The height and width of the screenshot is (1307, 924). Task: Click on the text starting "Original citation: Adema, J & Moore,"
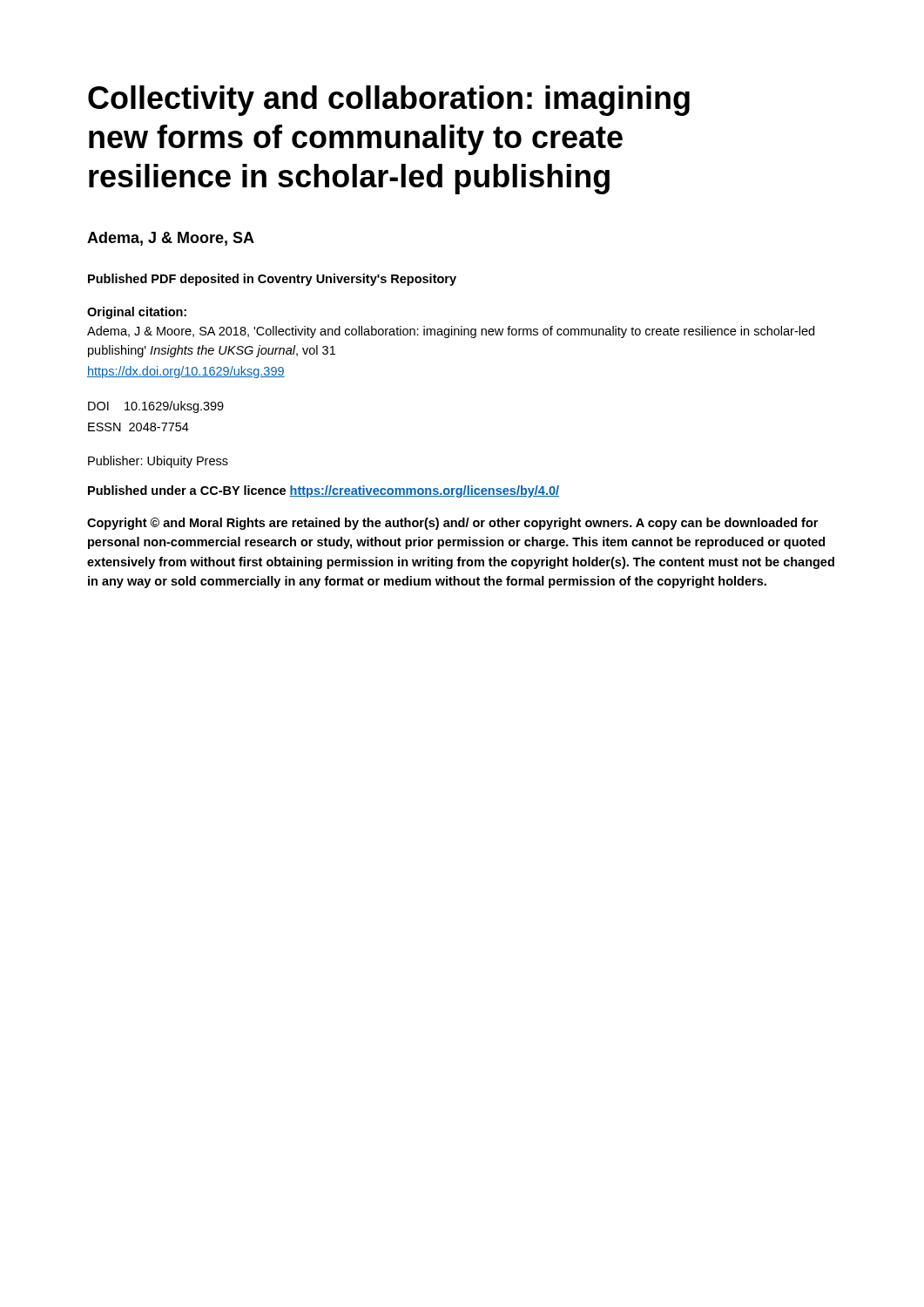pyautogui.click(x=462, y=341)
